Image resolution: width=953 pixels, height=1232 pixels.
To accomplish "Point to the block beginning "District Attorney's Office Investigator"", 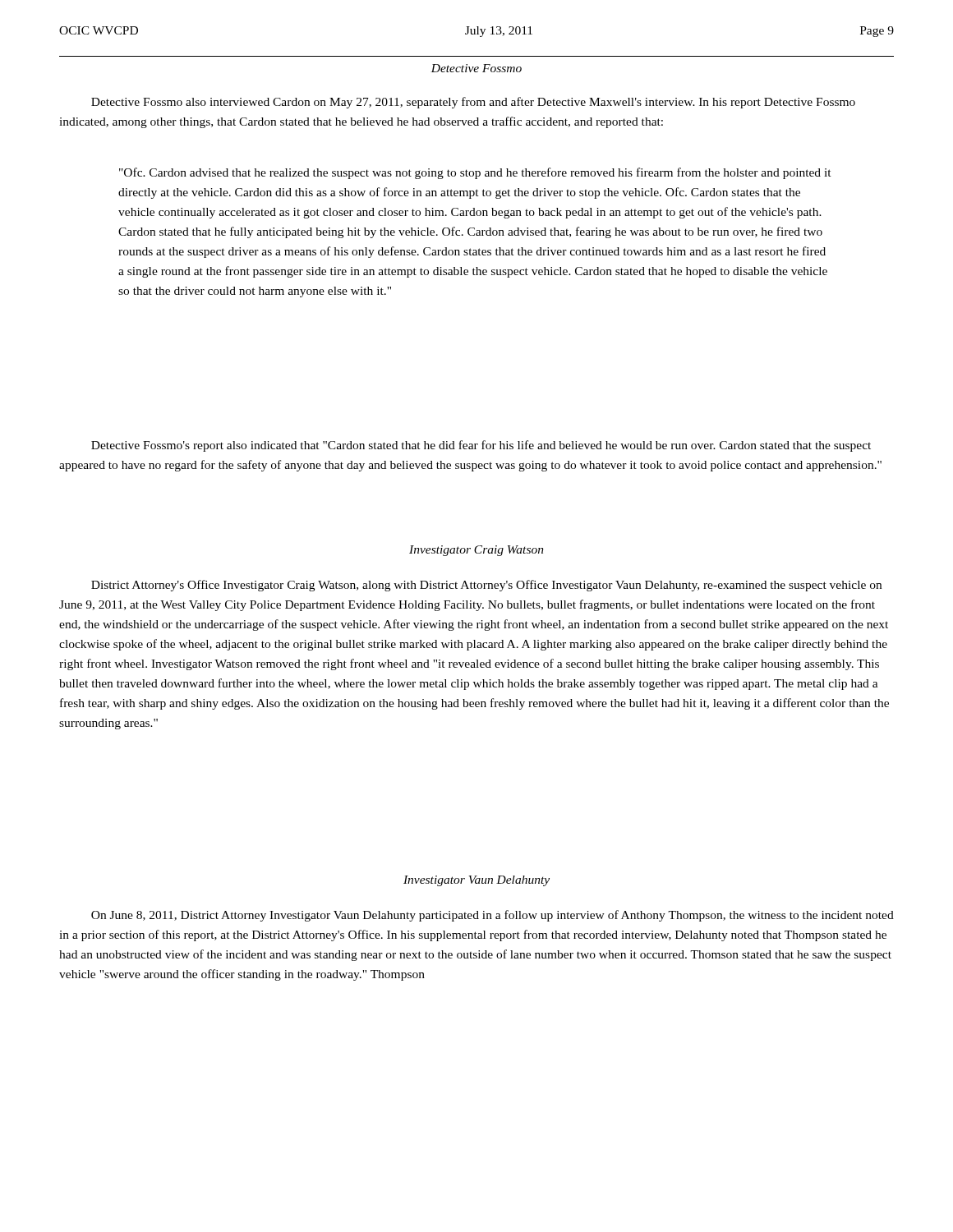I will tap(476, 654).
